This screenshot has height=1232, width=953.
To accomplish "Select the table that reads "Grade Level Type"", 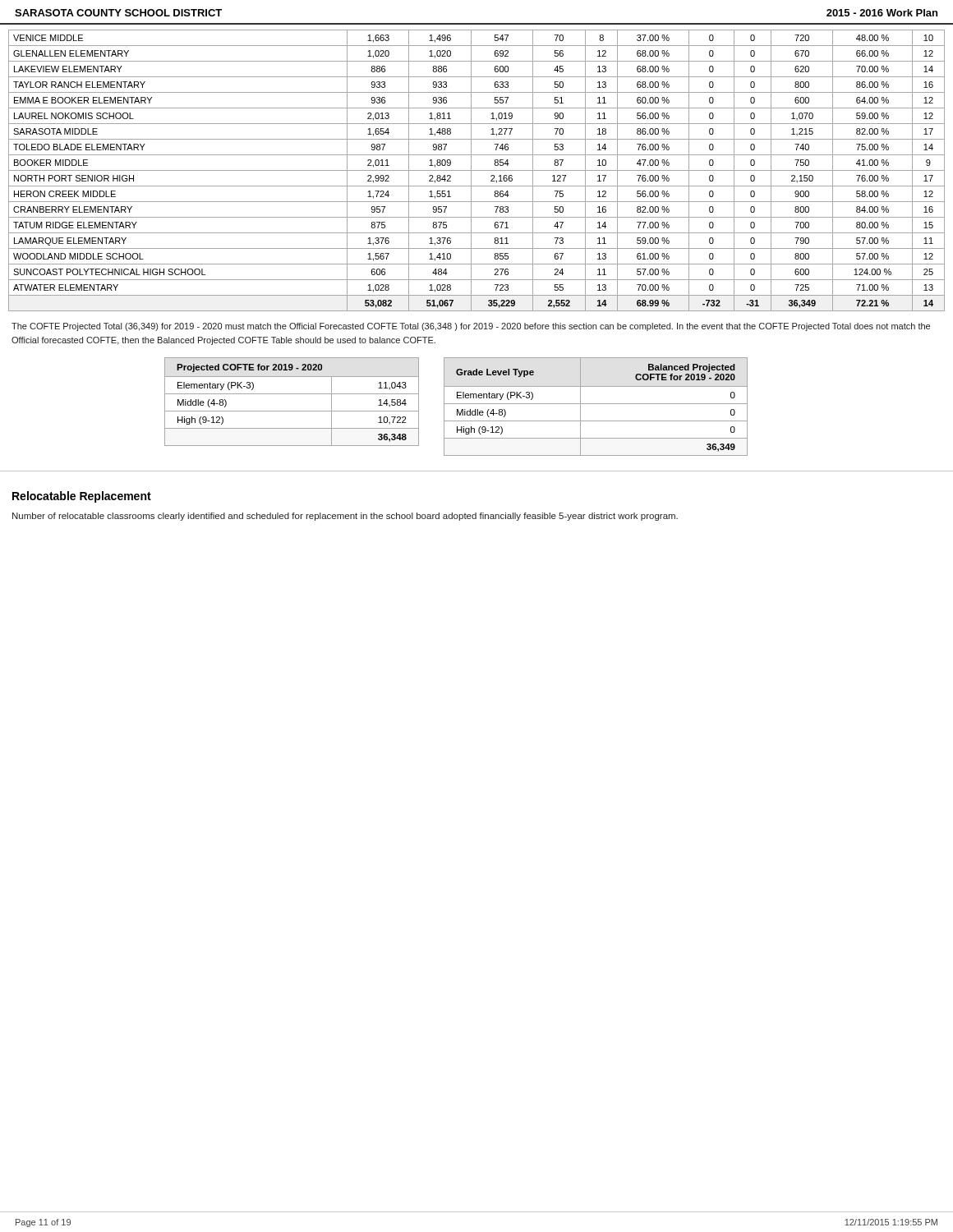I will click(596, 407).
